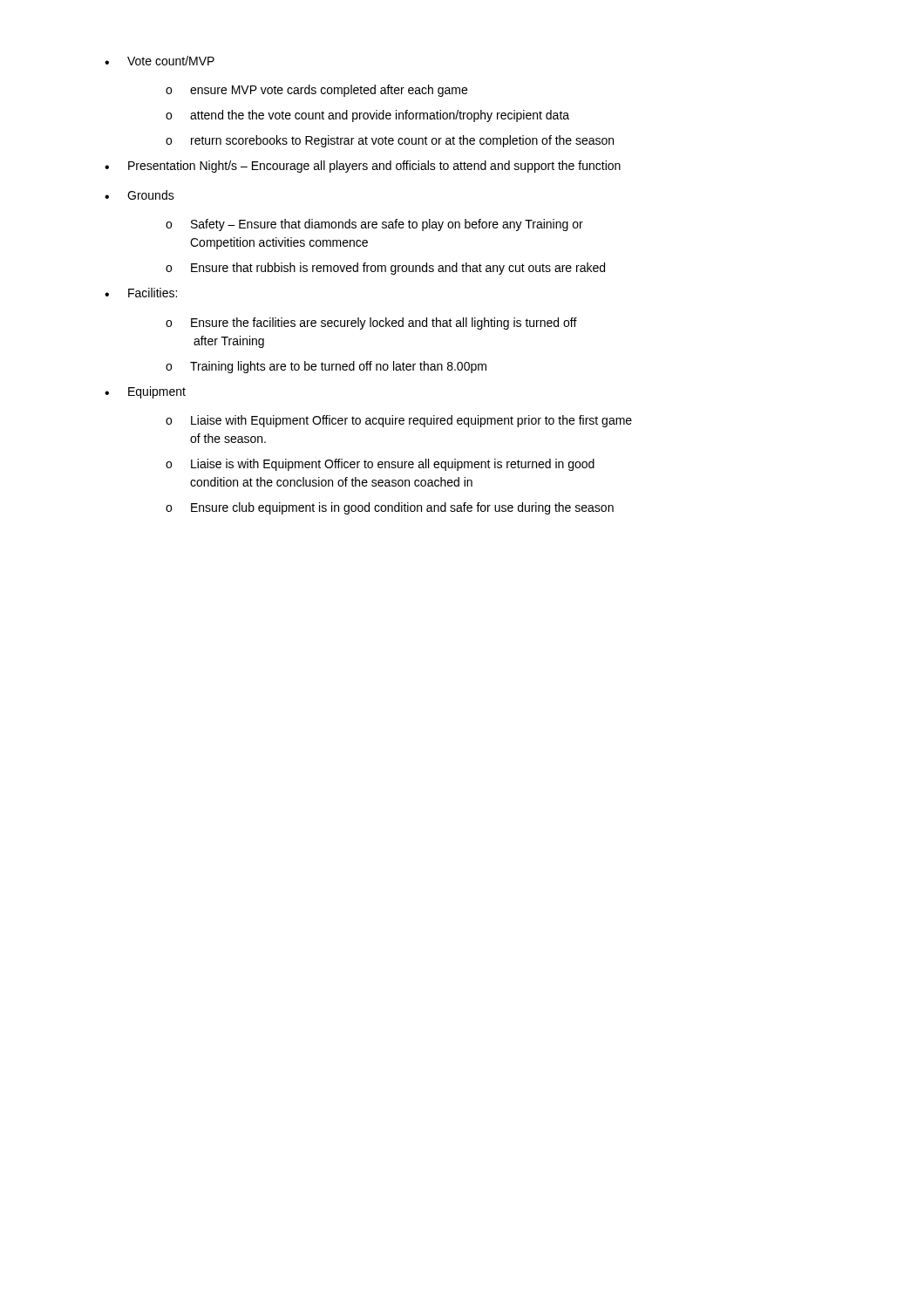Select the text block starting "• Vote count/MVP"

click(x=160, y=61)
